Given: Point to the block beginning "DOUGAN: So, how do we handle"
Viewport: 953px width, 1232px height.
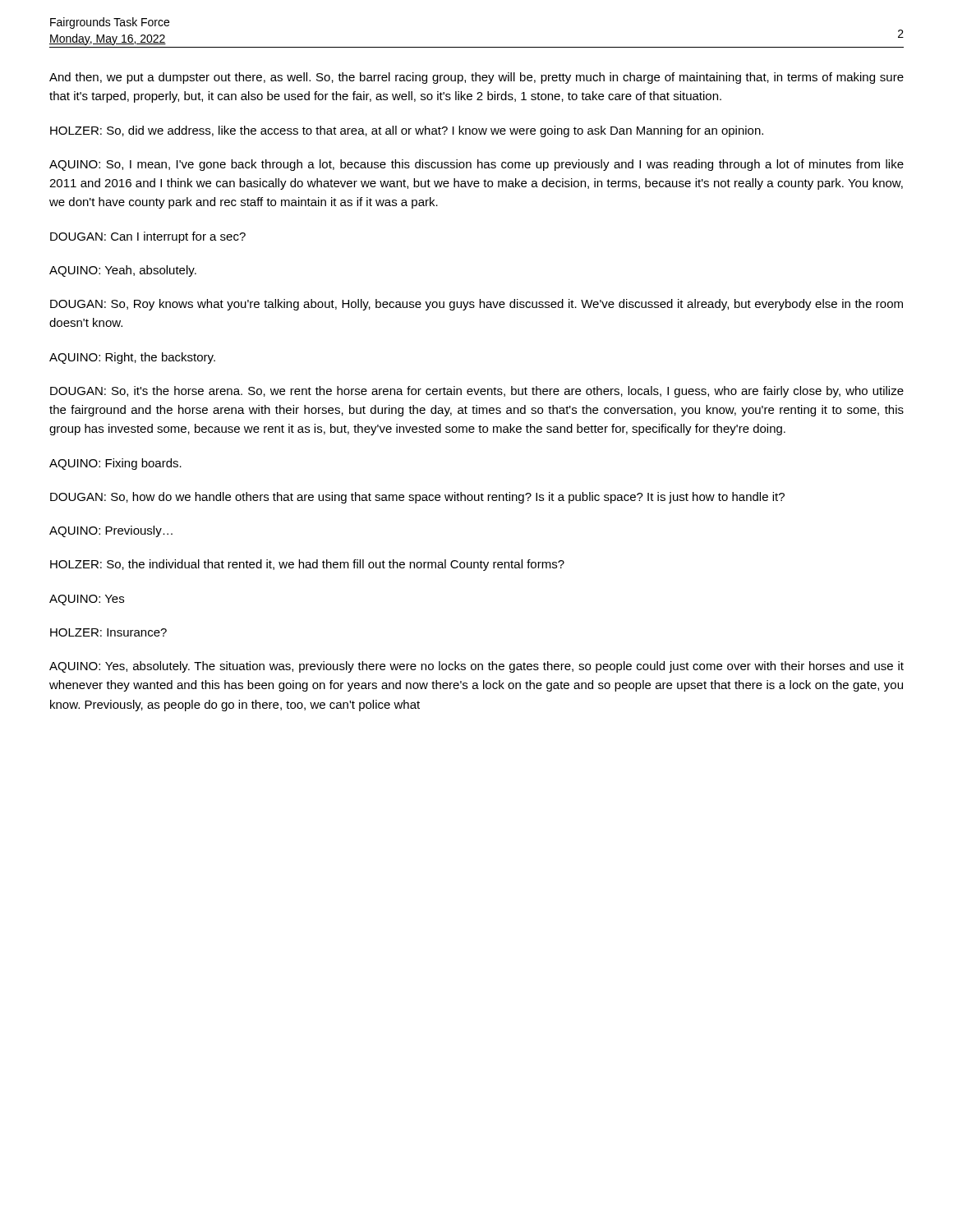Looking at the screenshot, I should [417, 496].
